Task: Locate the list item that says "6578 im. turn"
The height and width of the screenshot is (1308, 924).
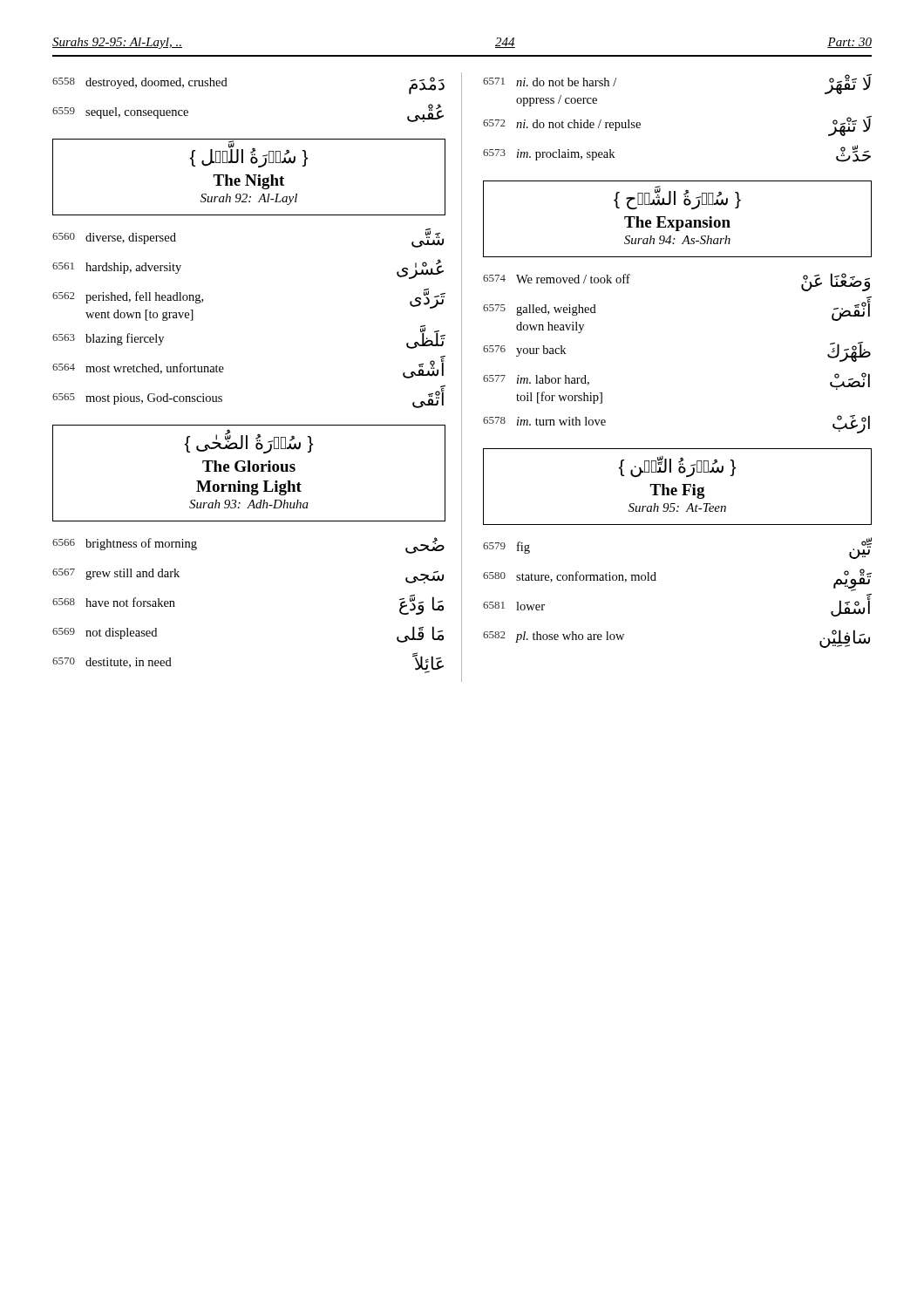Action: tap(546, 424)
